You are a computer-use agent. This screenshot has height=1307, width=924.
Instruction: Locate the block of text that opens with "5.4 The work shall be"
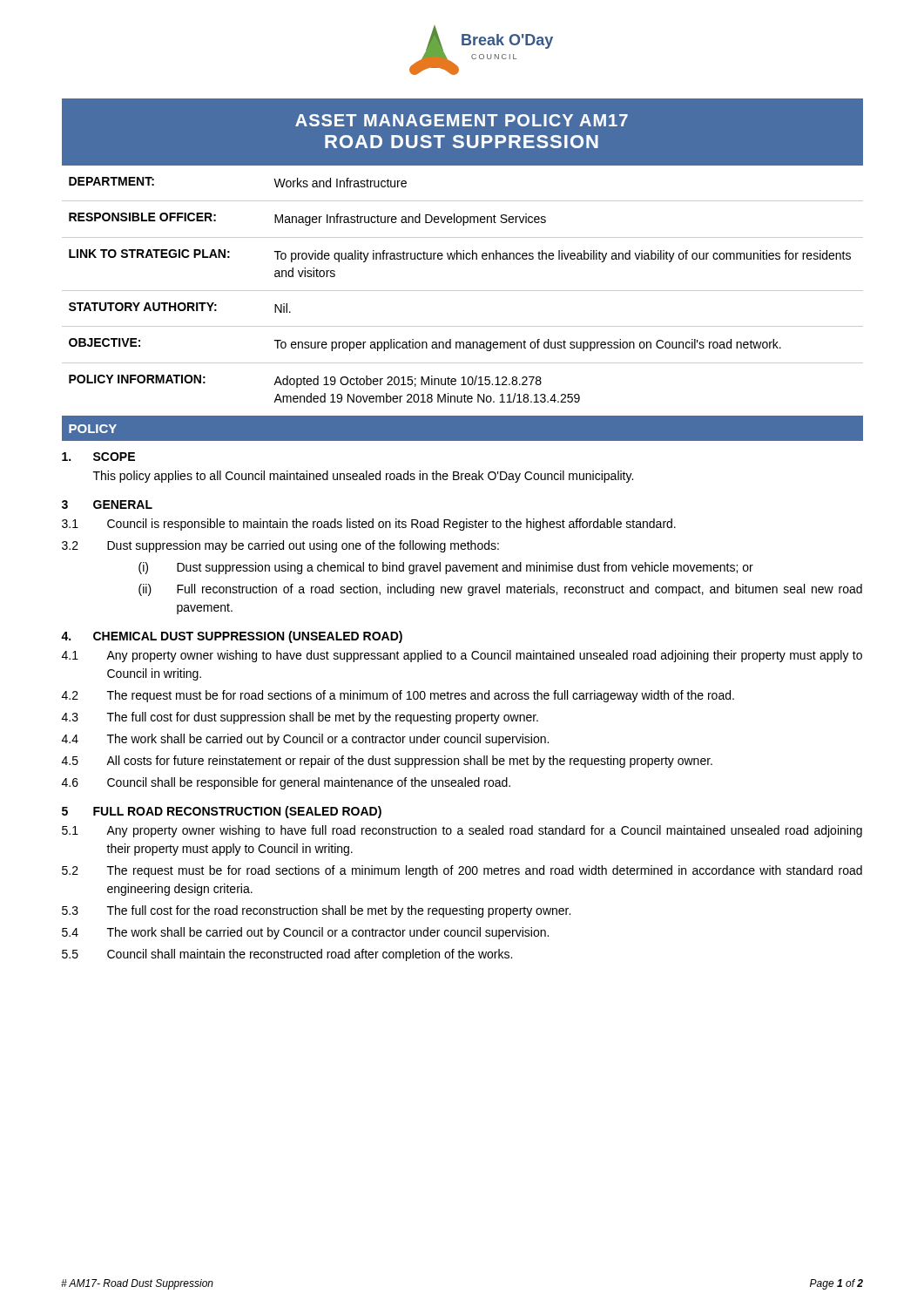tap(462, 933)
